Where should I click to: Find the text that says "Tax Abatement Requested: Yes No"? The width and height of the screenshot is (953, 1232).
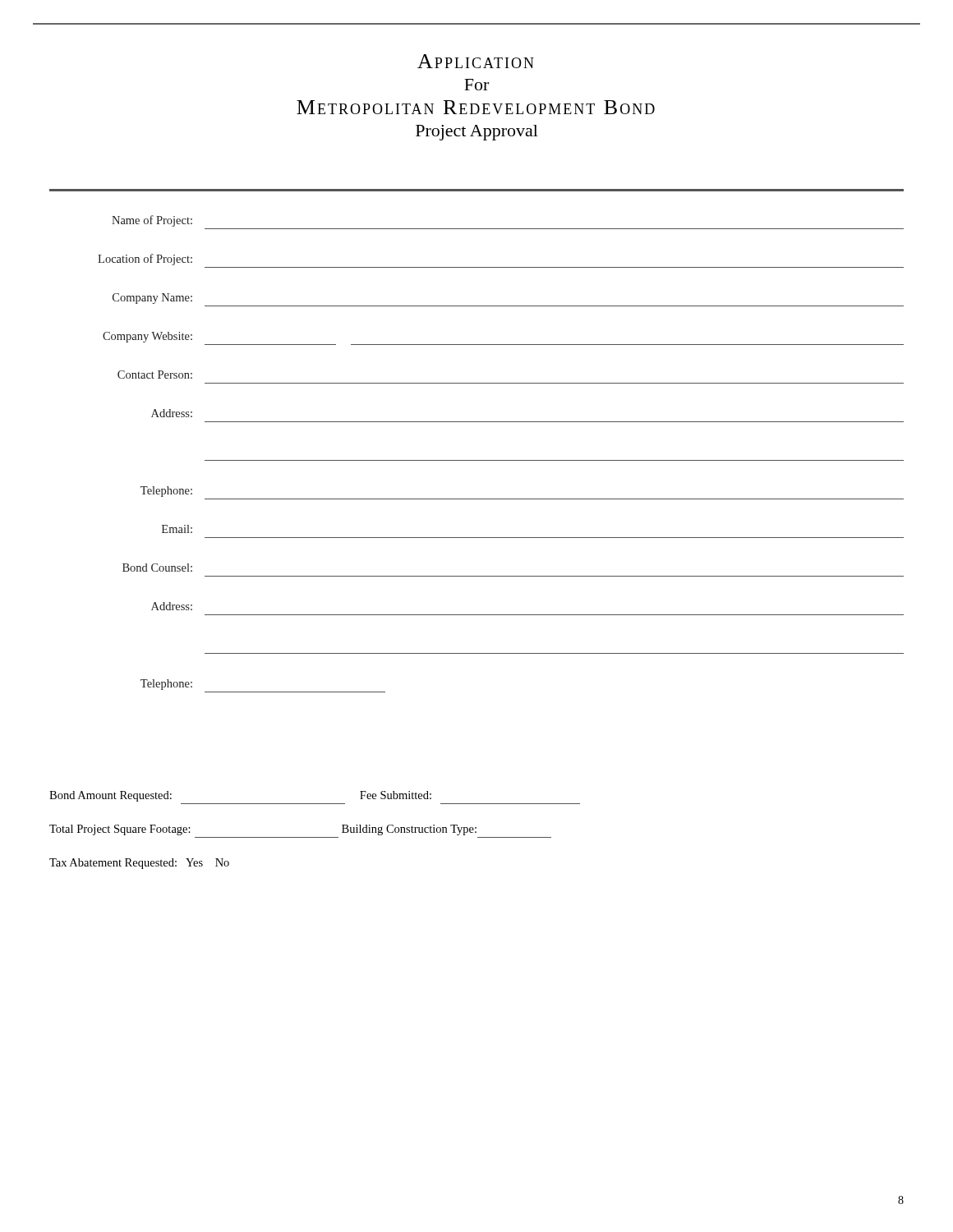139,863
